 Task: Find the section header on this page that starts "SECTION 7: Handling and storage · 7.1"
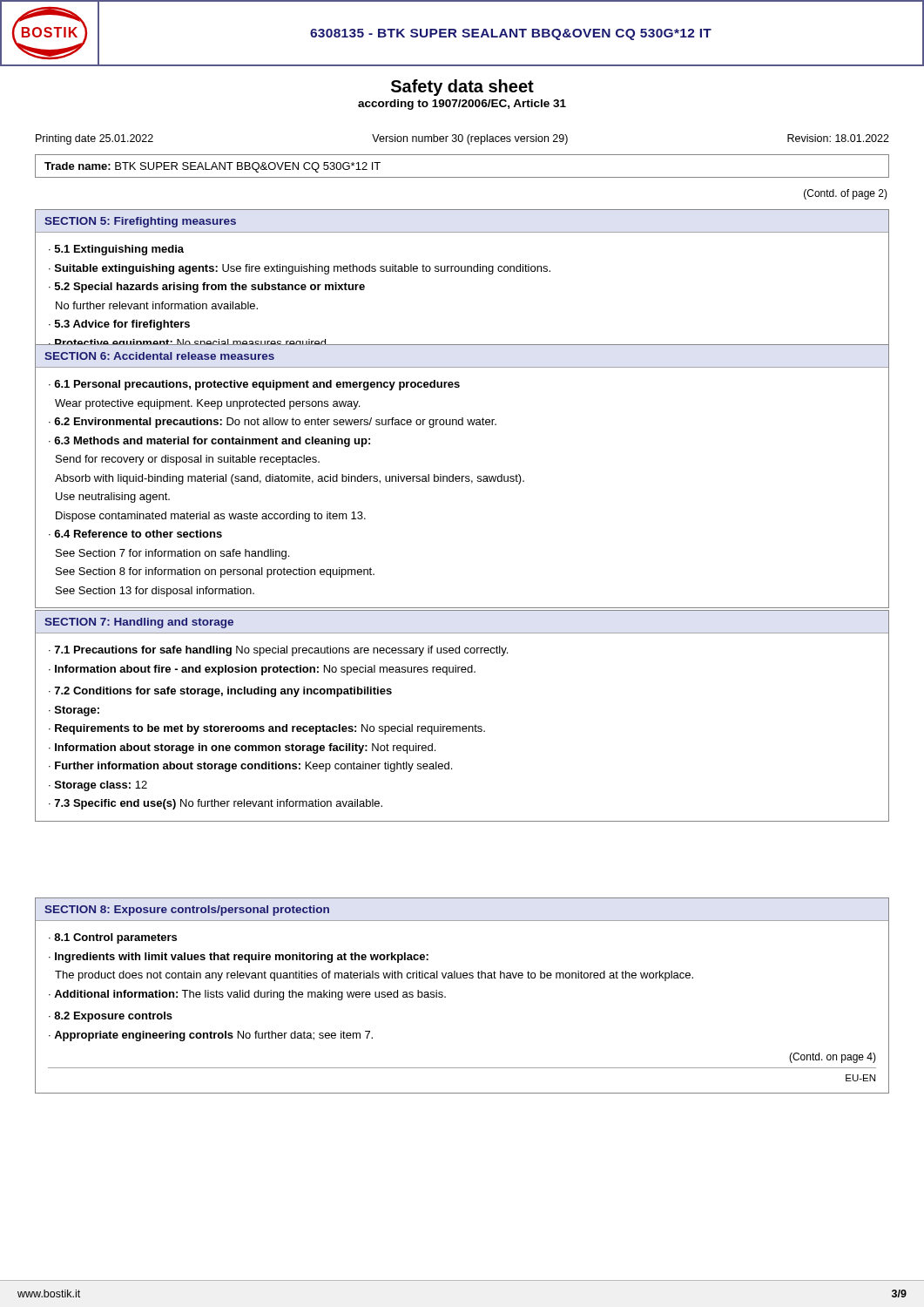coord(462,716)
